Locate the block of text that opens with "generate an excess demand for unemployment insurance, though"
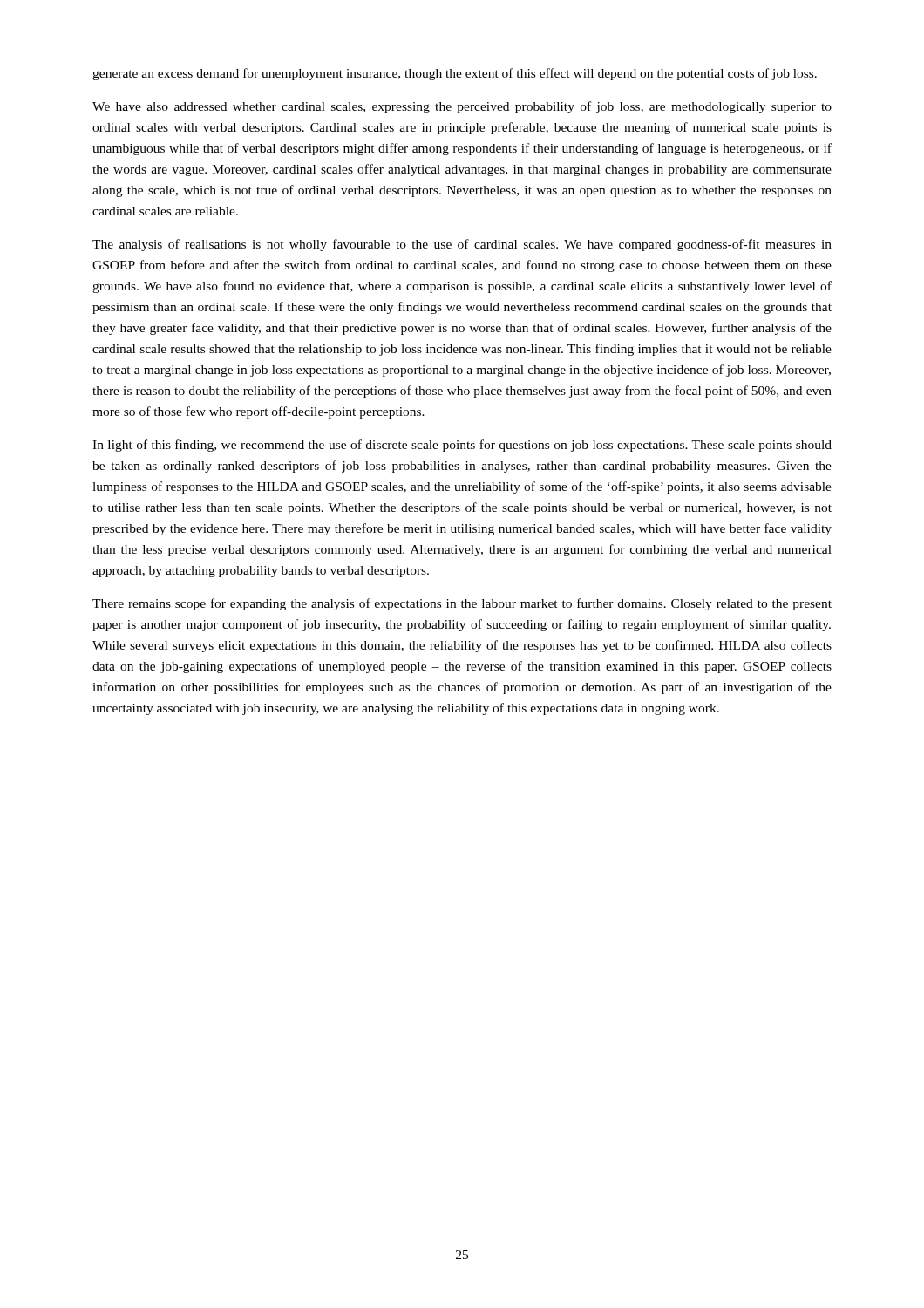Screen dimensions: 1308x924 click(x=455, y=73)
